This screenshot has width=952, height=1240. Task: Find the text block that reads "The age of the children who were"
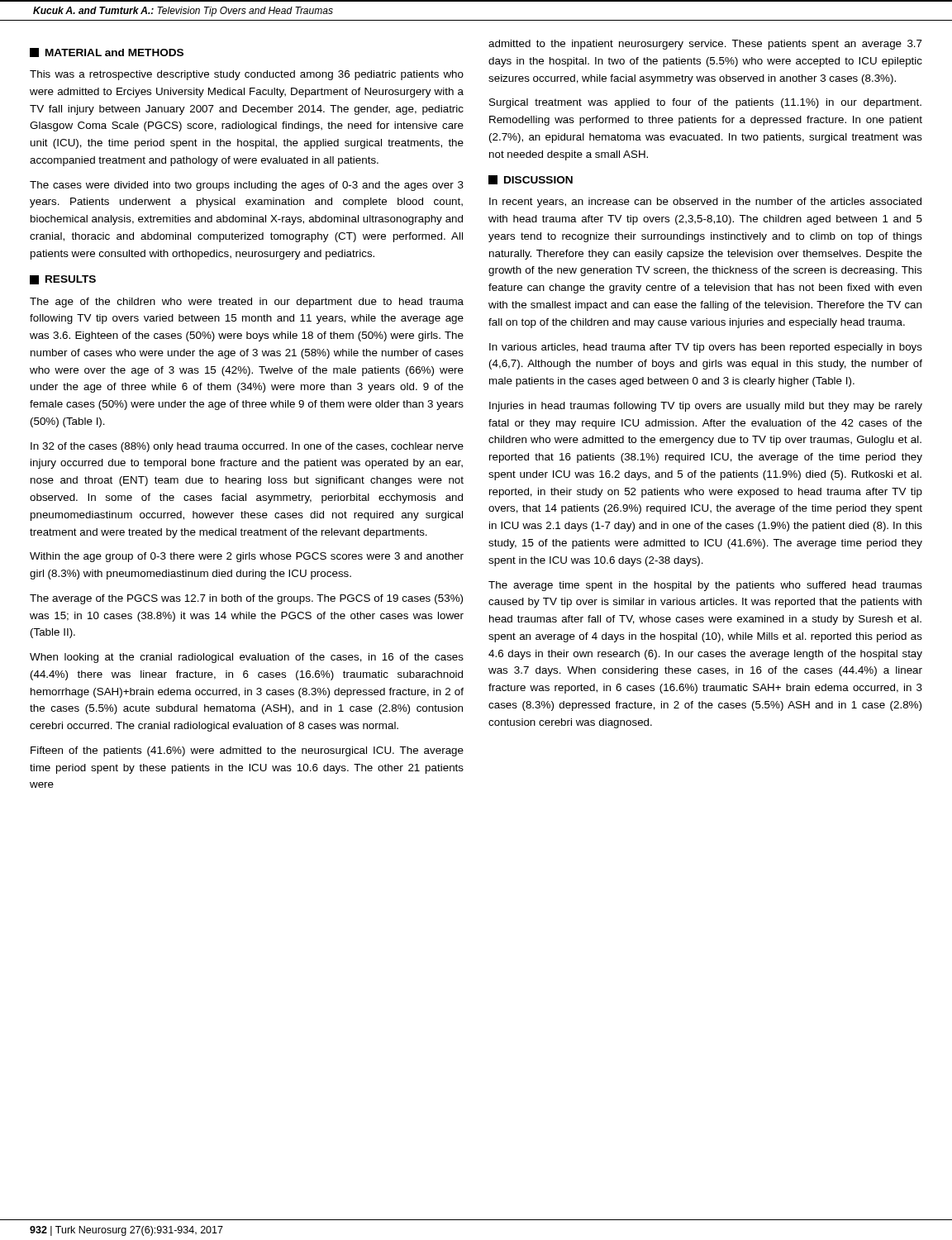(x=247, y=362)
